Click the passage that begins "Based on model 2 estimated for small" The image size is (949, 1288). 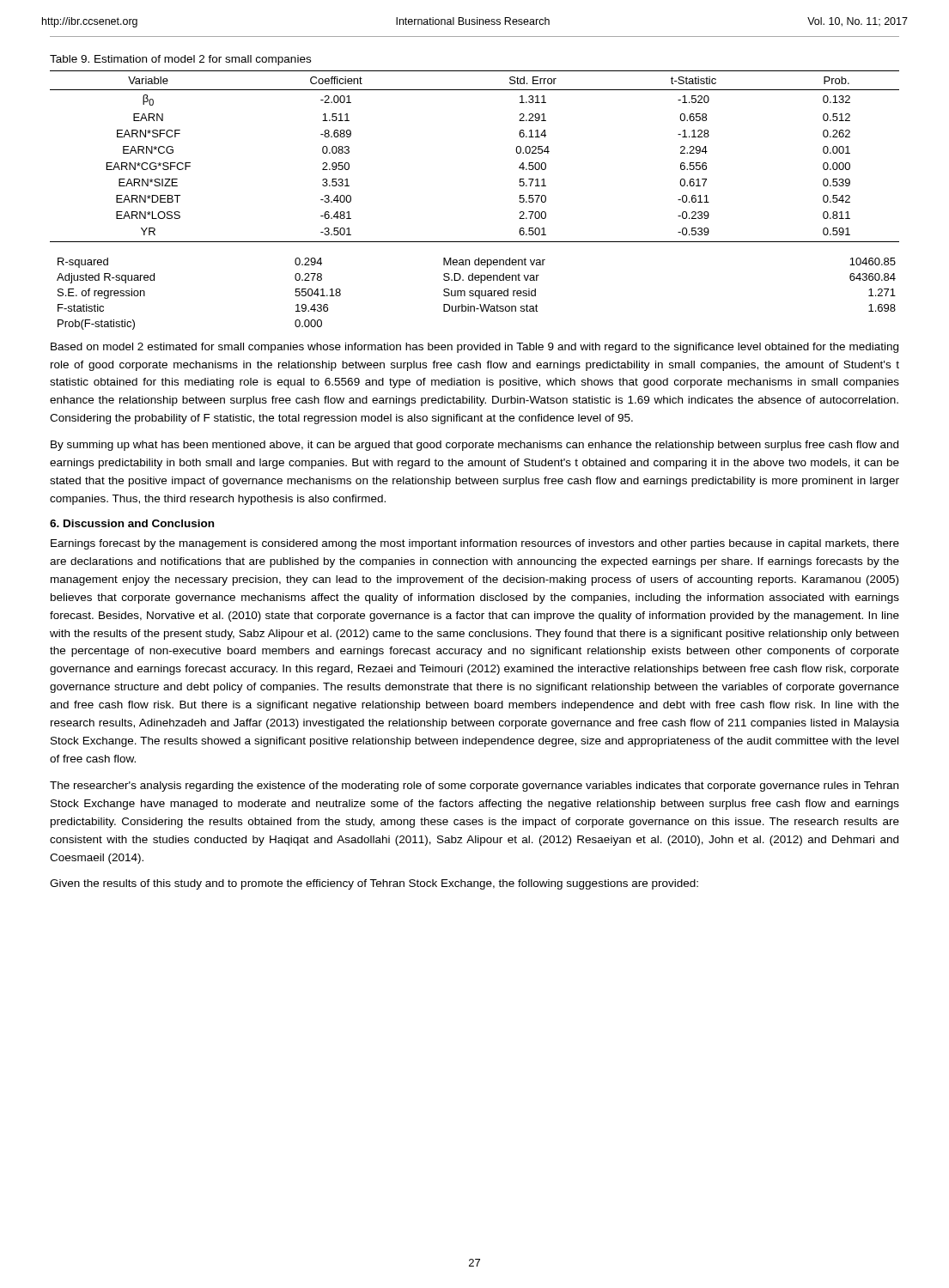coord(474,382)
